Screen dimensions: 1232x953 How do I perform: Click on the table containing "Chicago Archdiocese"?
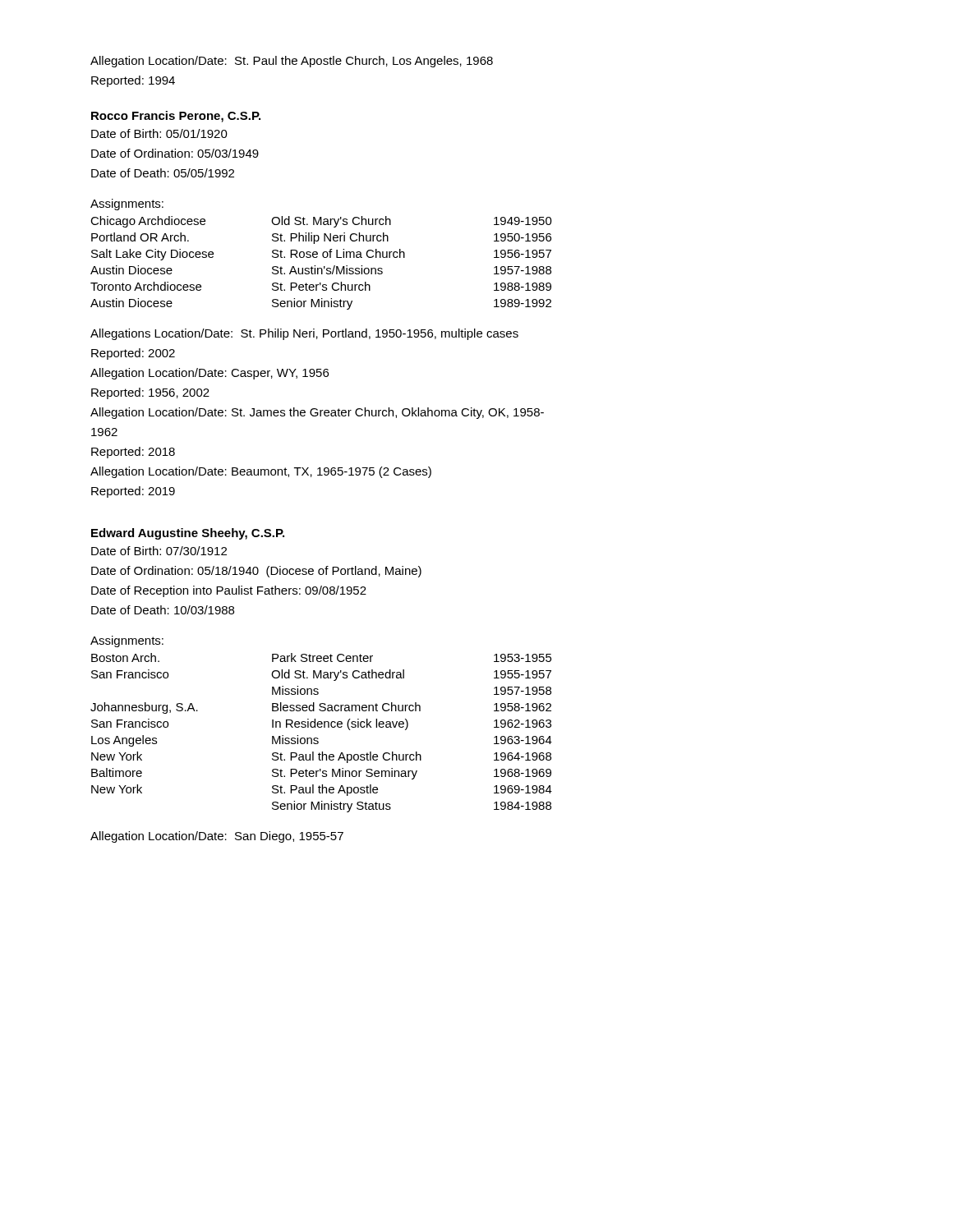[x=448, y=263]
